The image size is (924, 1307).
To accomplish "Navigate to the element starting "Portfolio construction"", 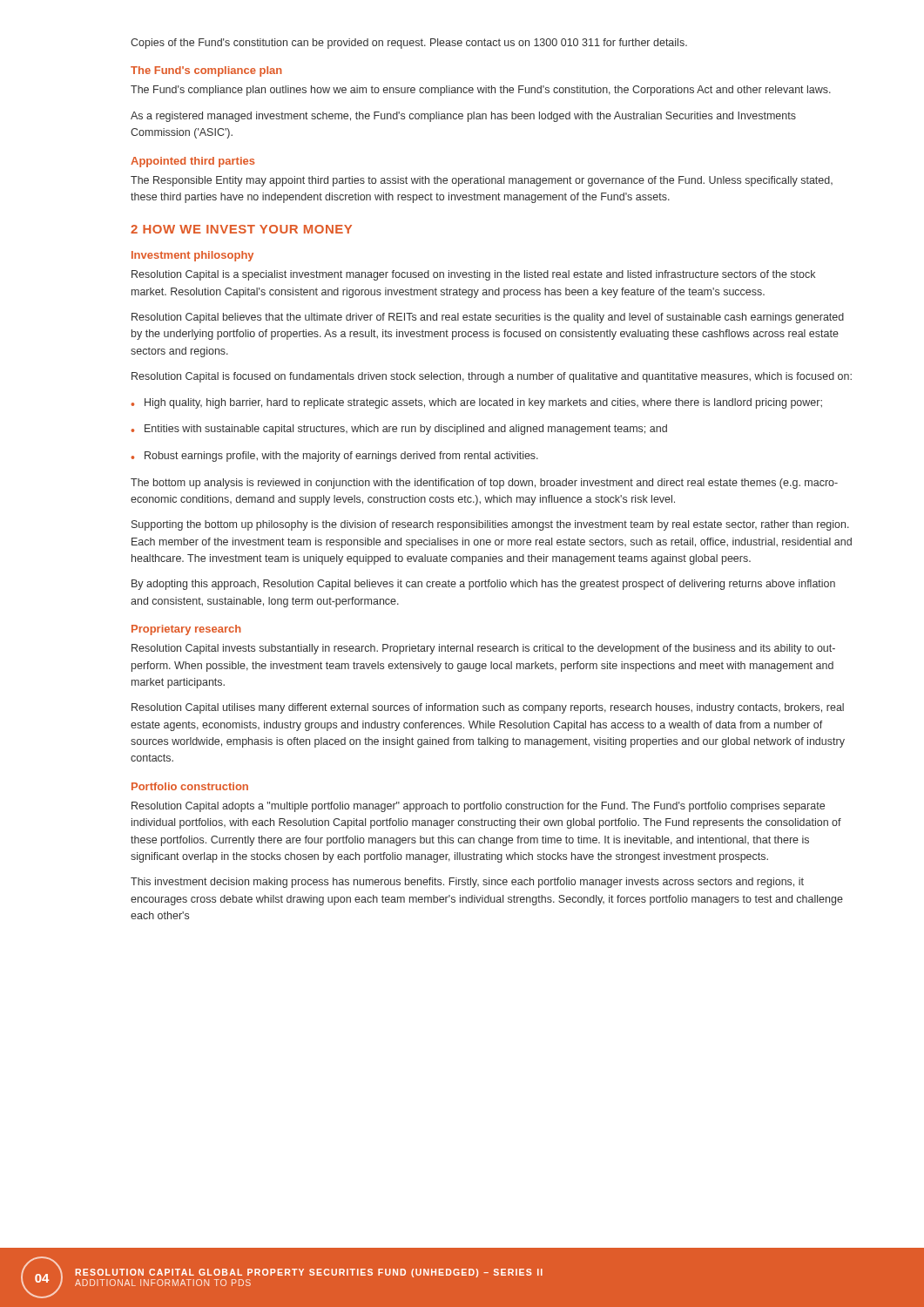I will point(190,786).
